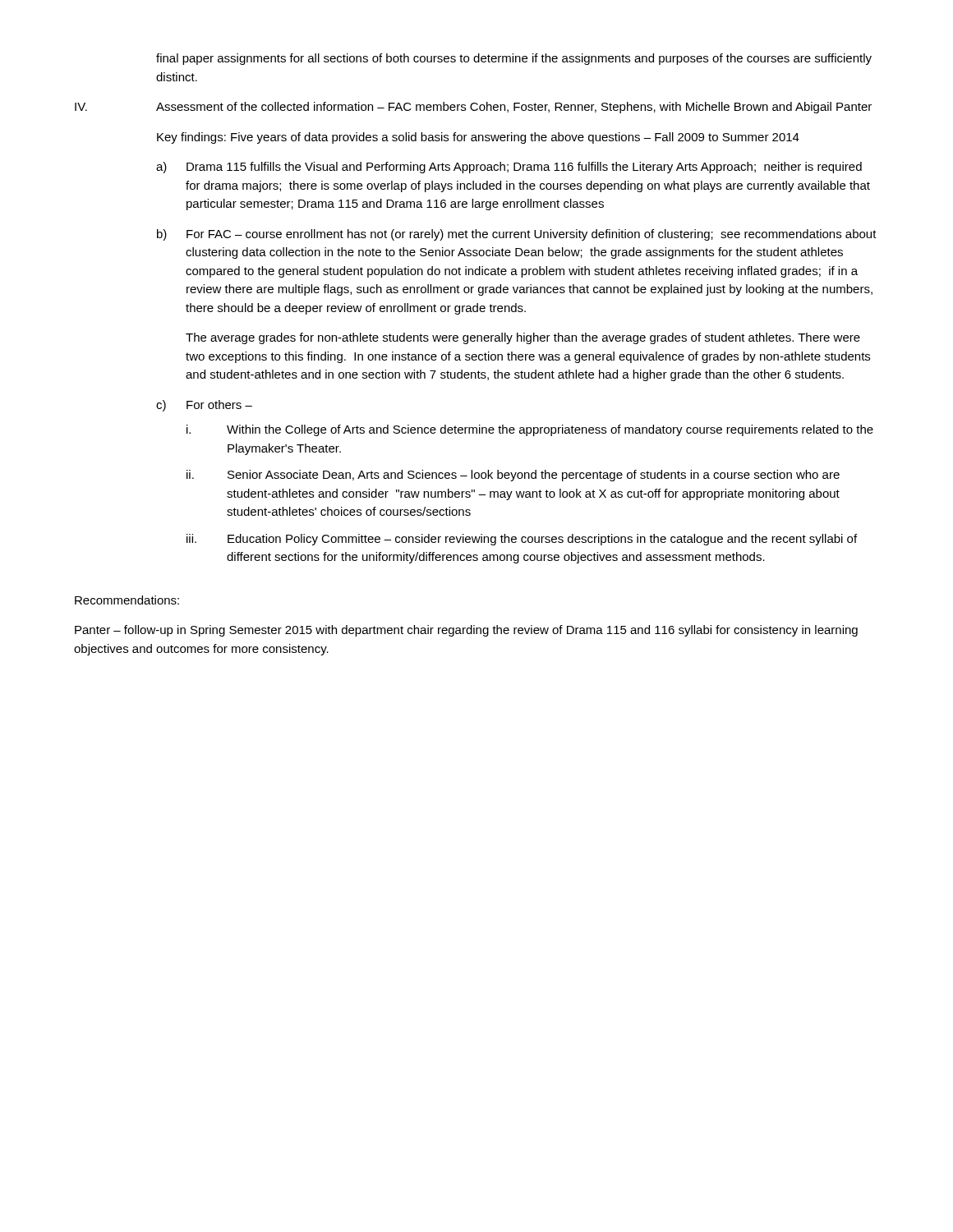The width and height of the screenshot is (953, 1232).
Task: Point to the block beginning "a) Drama 115 fulfills the Visual and"
Action: coord(518,185)
